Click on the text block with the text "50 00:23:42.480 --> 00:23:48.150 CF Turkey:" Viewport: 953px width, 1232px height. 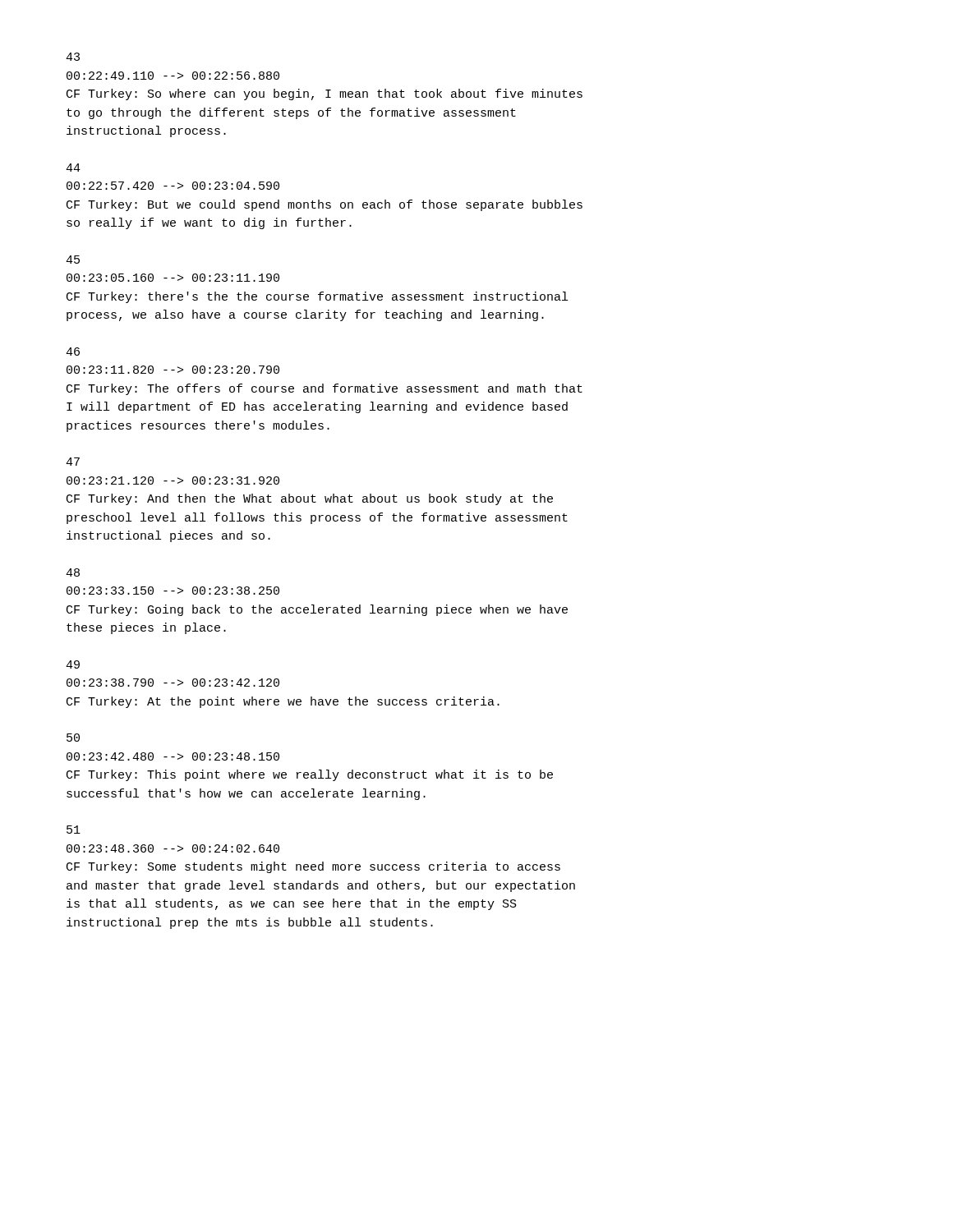tap(476, 767)
